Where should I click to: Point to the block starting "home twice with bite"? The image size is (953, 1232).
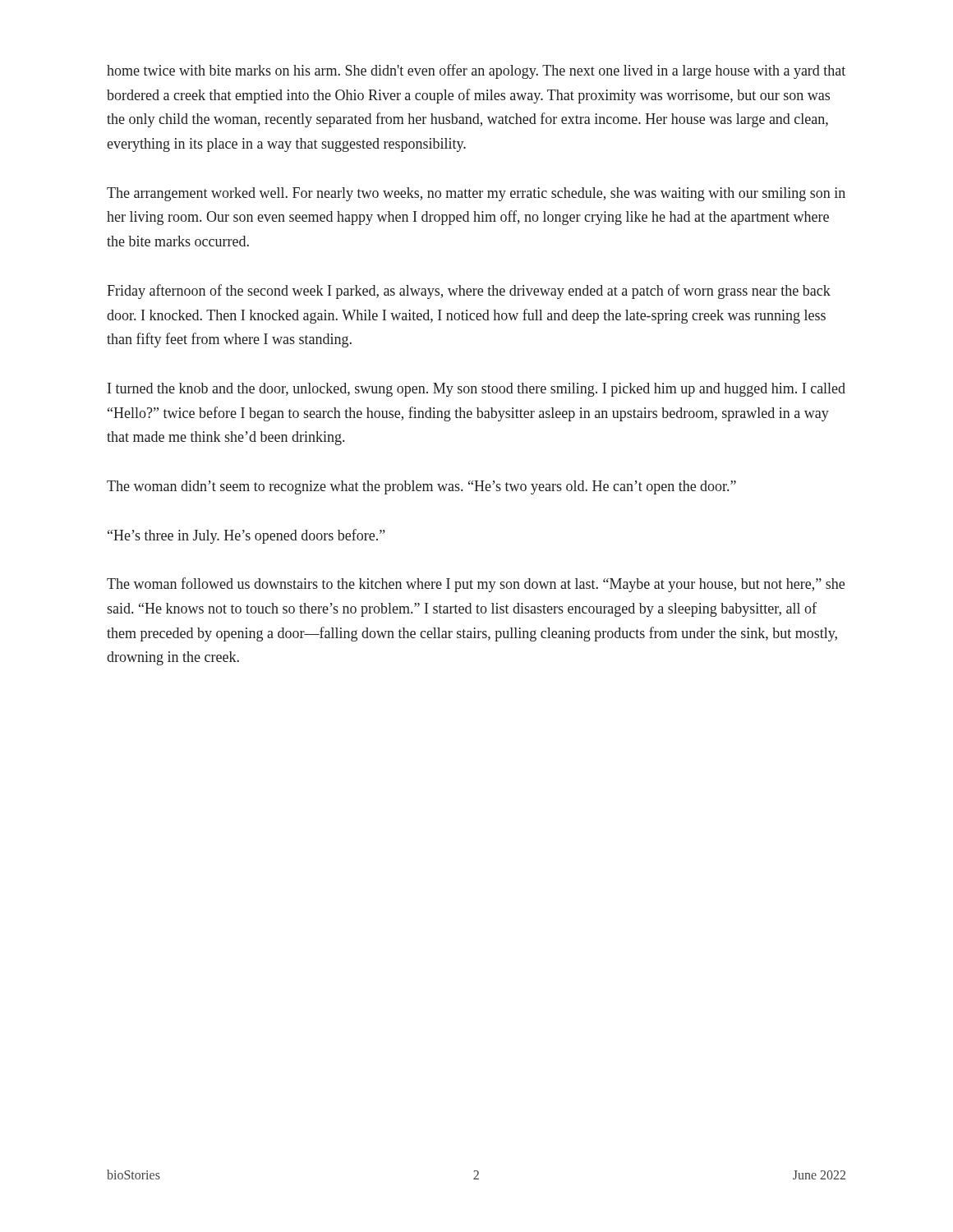[476, 107]
